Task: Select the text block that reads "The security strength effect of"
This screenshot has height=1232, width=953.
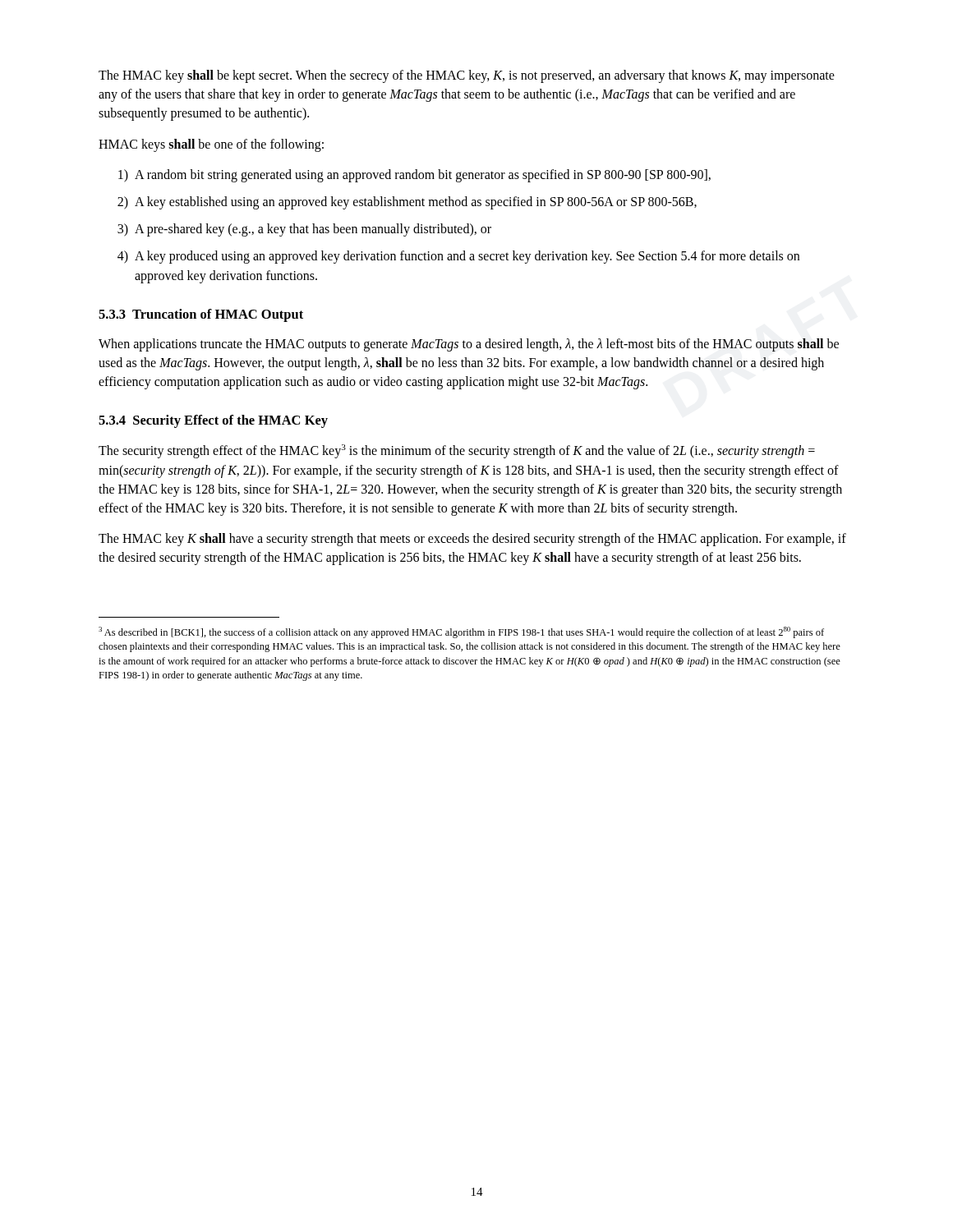Action: coord(472,479)
